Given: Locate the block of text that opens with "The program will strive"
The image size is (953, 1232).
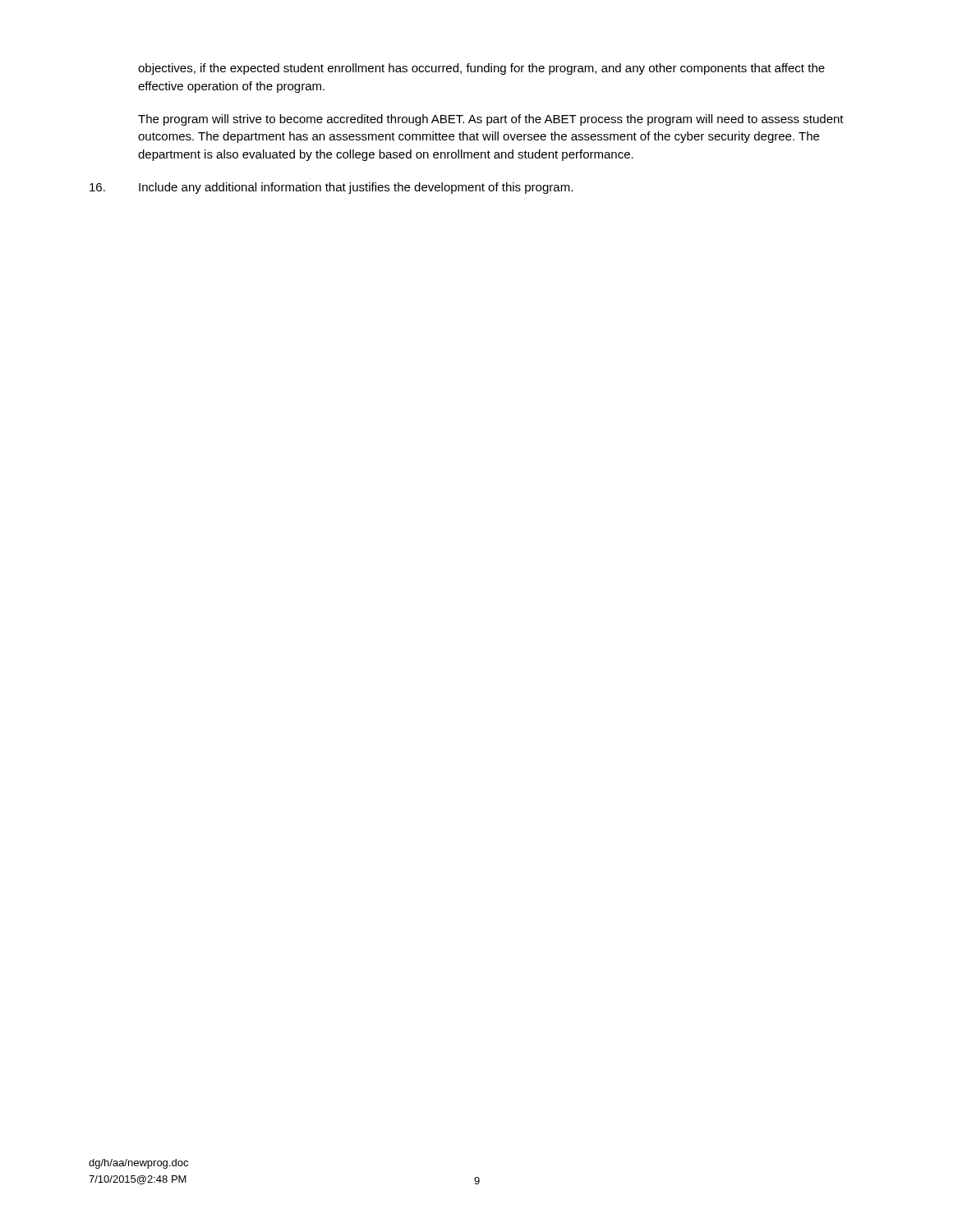Looking at the screenshot, I should 491,136.
